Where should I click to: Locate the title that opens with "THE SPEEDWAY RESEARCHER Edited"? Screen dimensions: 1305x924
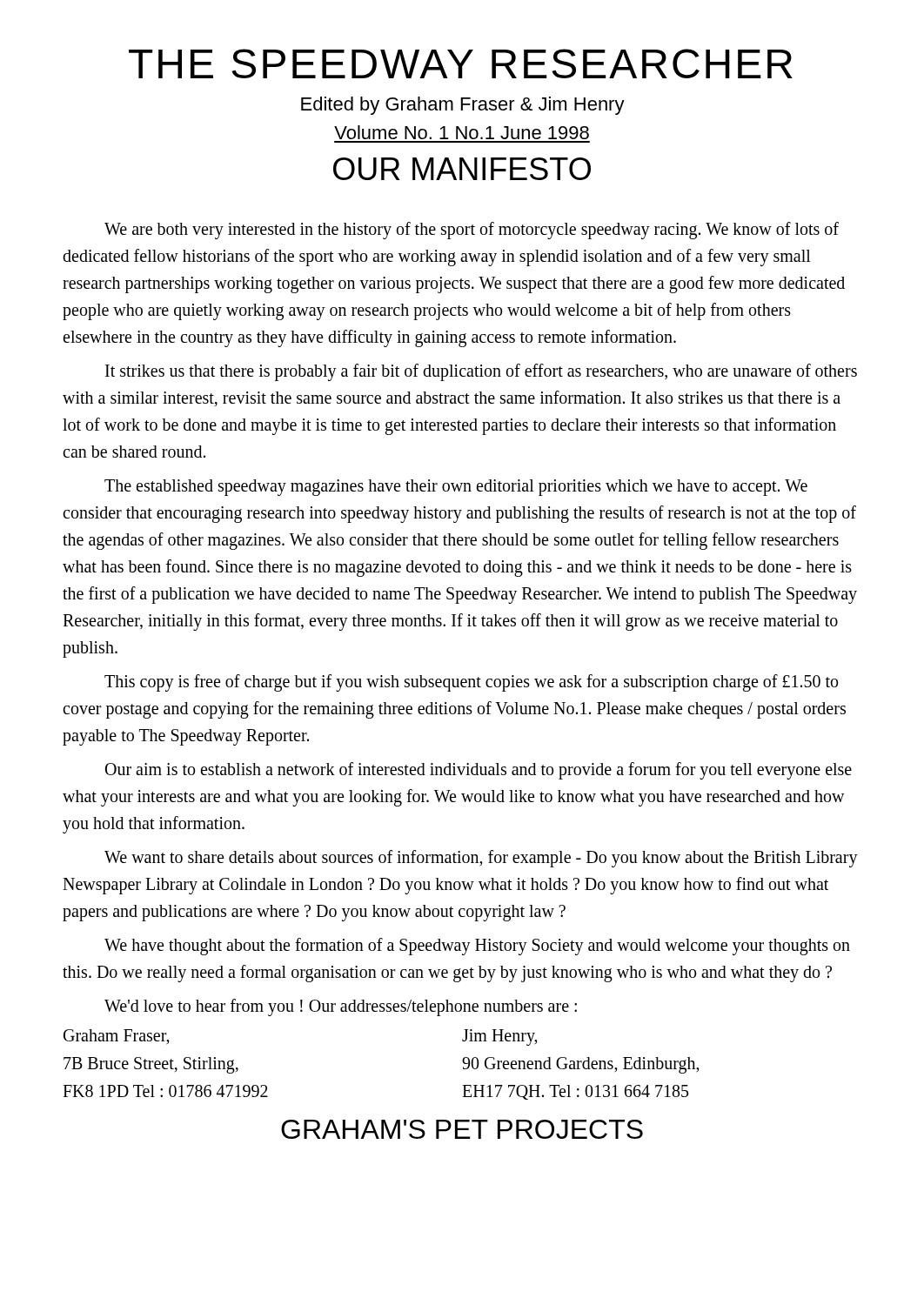462,114
